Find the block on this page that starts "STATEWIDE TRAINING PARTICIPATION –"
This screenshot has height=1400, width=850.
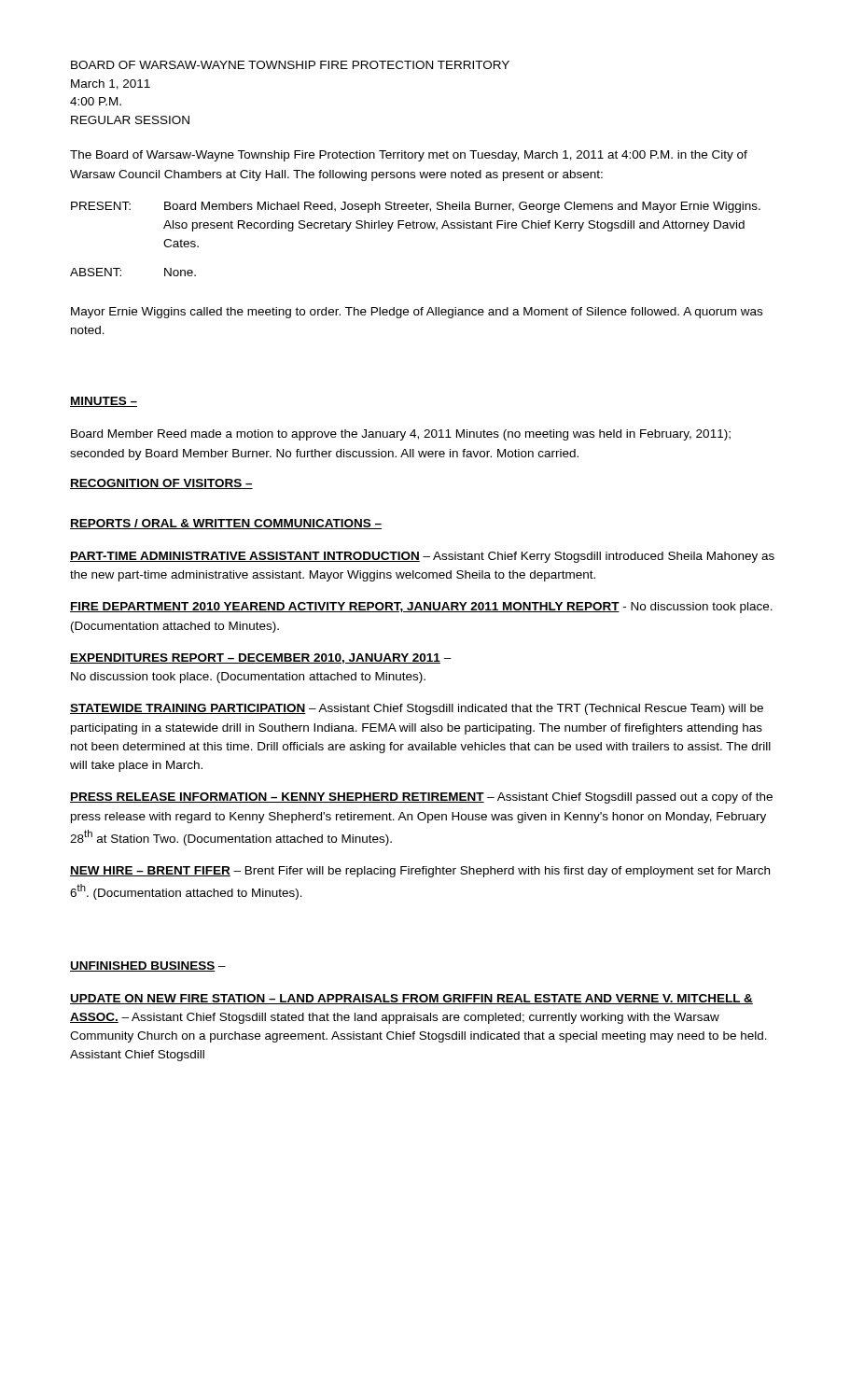click(x=420, y=736)
